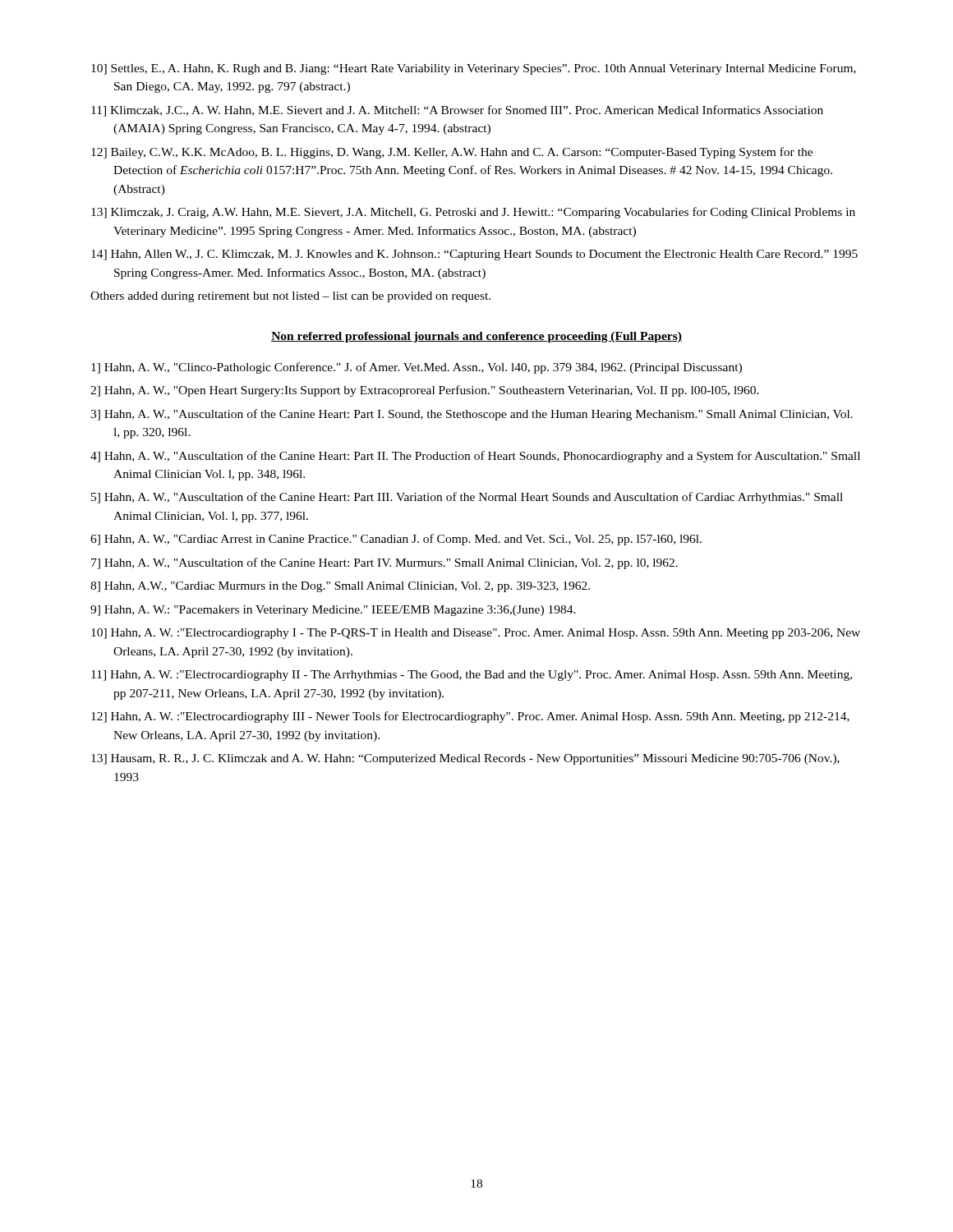Select the list item containing "12] Hahn, A. W. :"Electrocardiography III - Newer"

[x=470, y=725]
